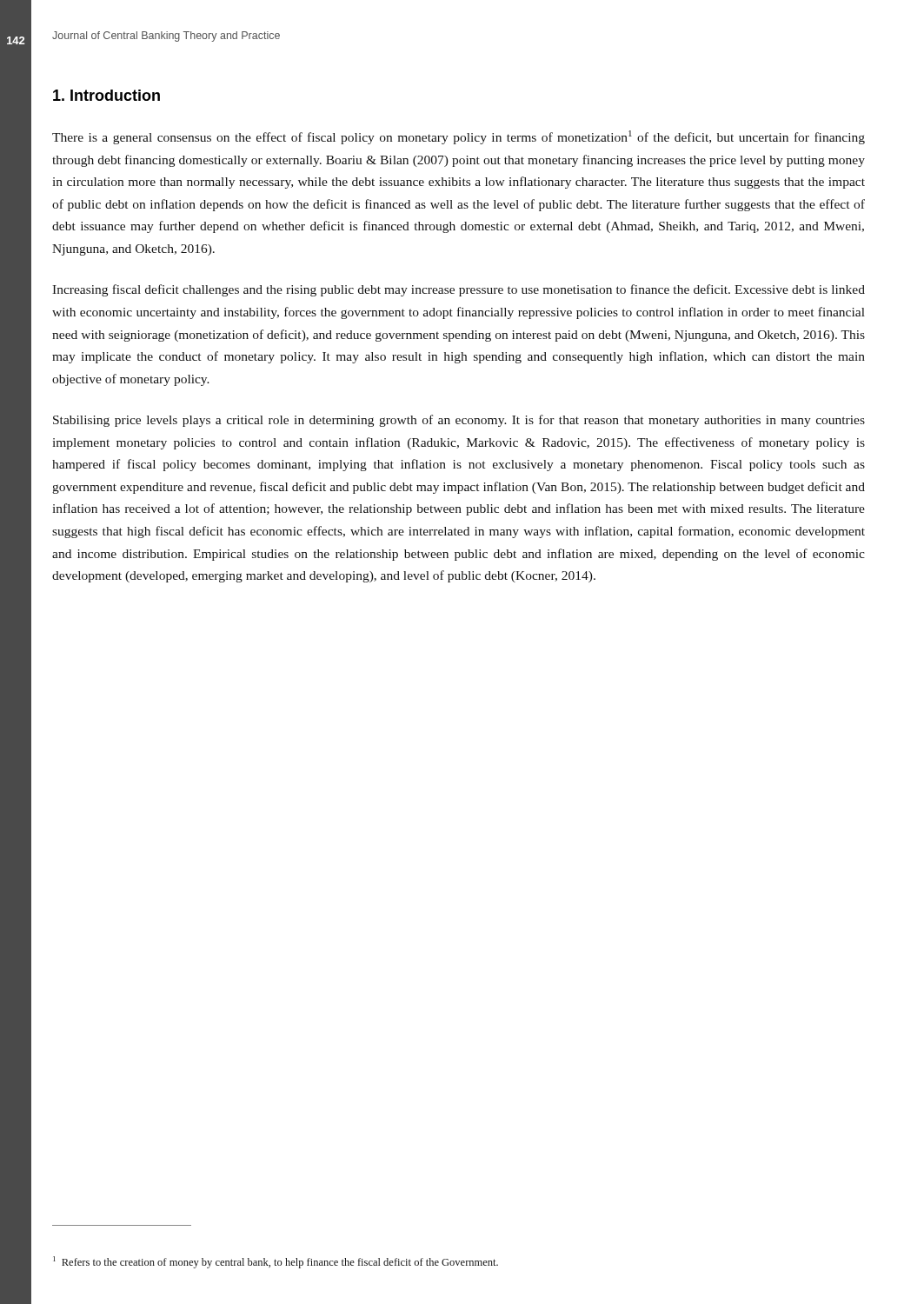The width and height of the screenshot is (924, 1304).
Task: Find "1. Introduction" on this page
Action: pos(106,96)
